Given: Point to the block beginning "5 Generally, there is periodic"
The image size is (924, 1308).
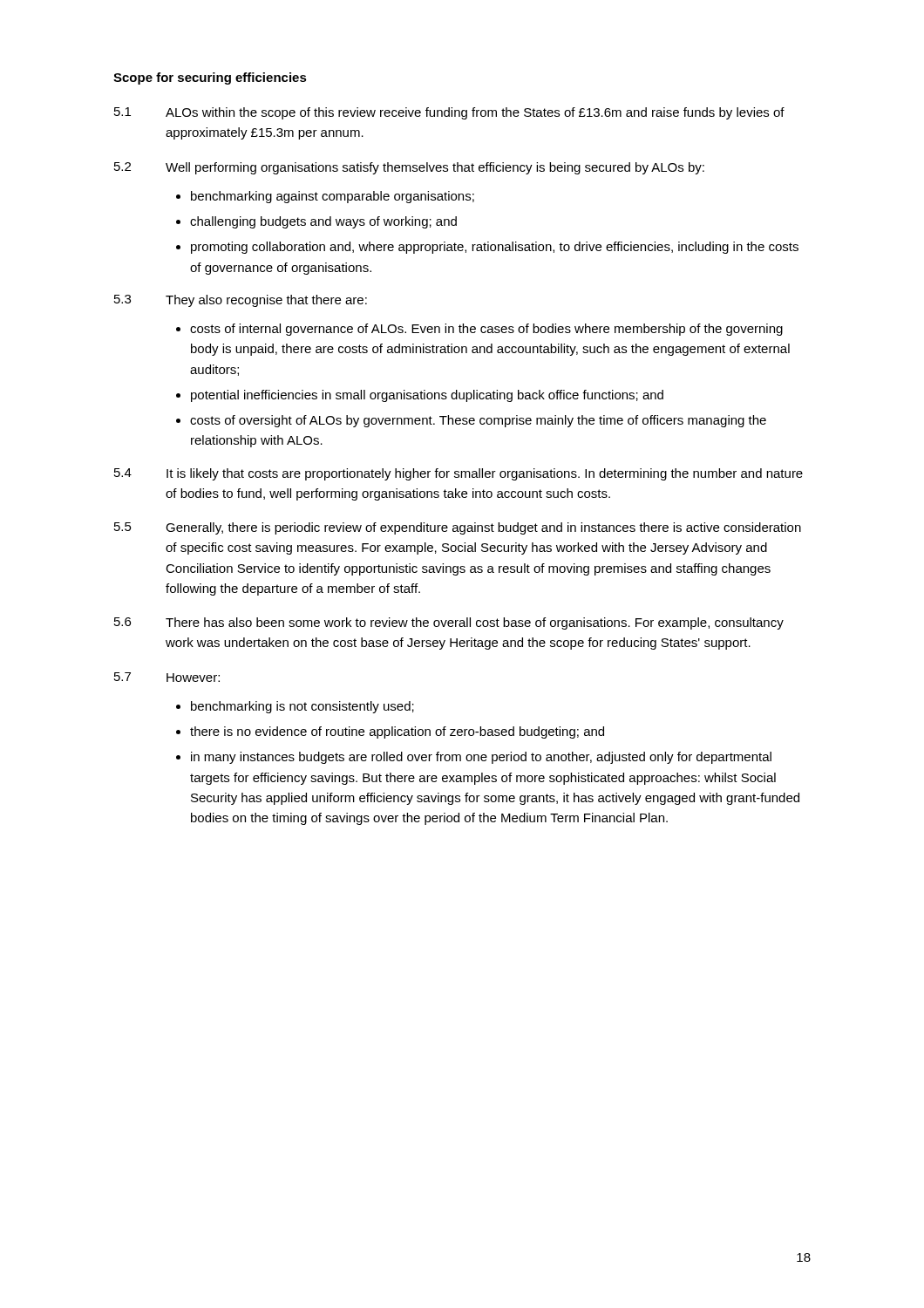Looking at the screenshot, I should tap(462, 558).
